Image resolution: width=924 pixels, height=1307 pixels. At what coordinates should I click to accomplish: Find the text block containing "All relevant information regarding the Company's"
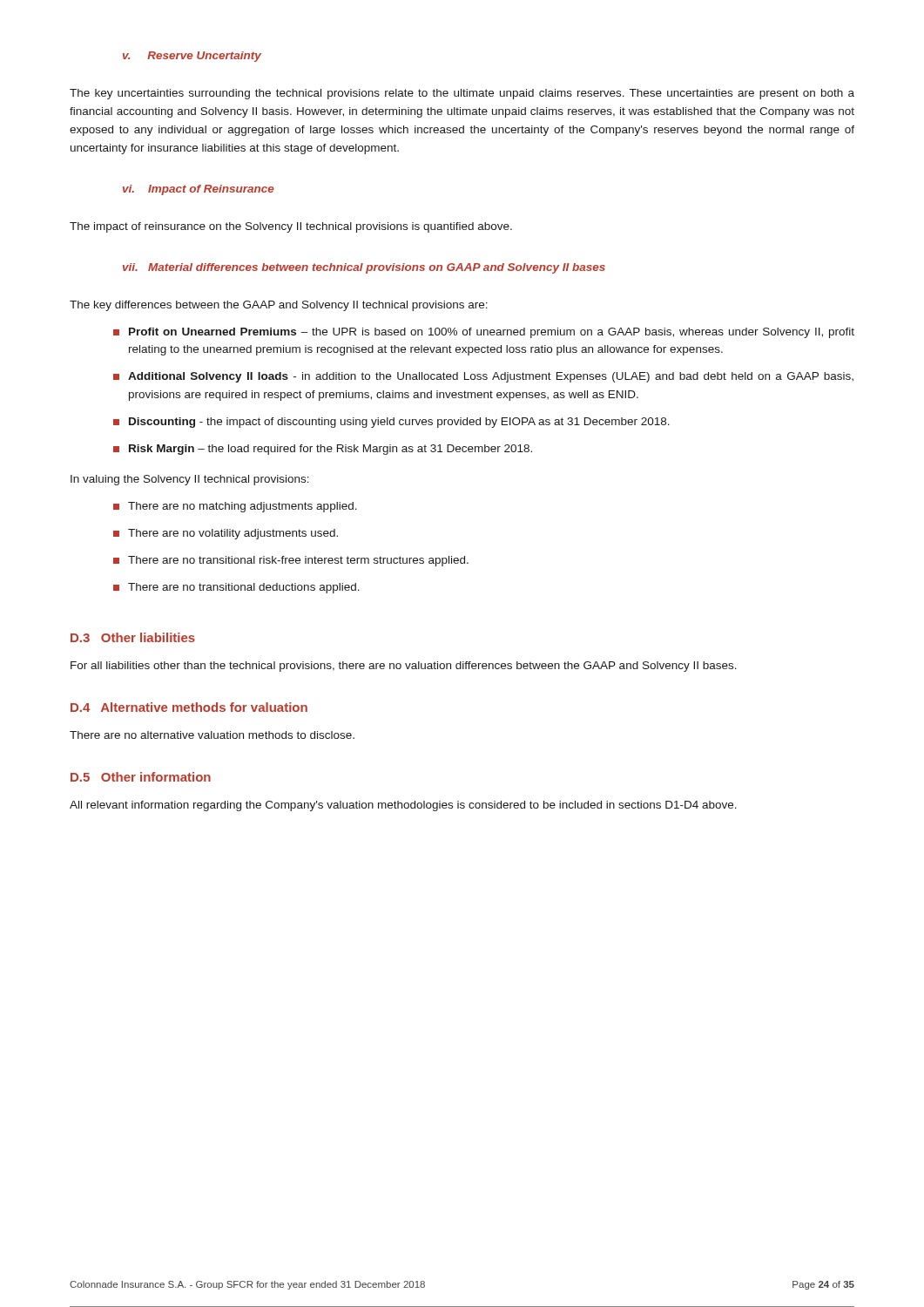[403, 804]
